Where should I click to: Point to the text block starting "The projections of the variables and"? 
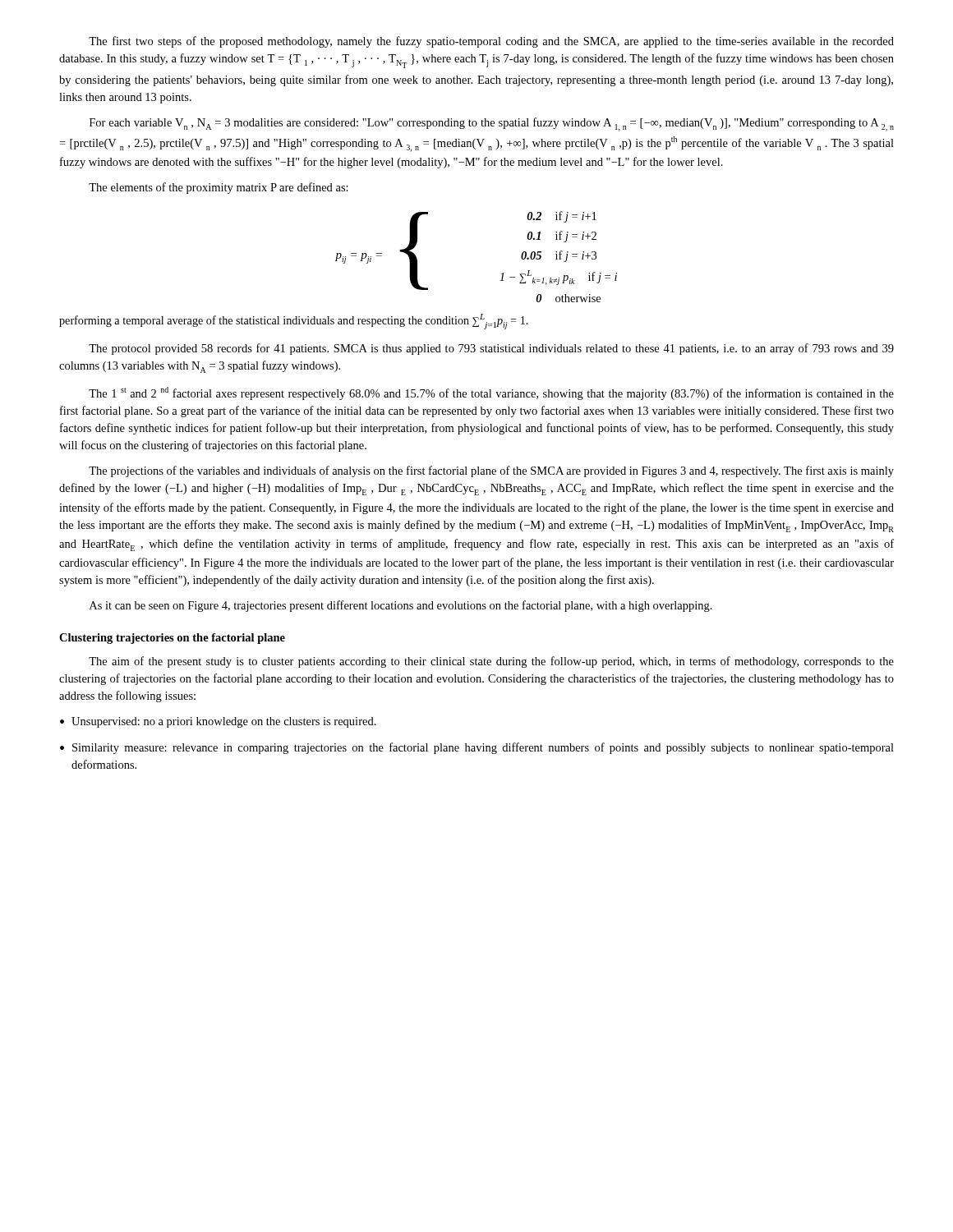pyautogui.click(x=476, y=526)
